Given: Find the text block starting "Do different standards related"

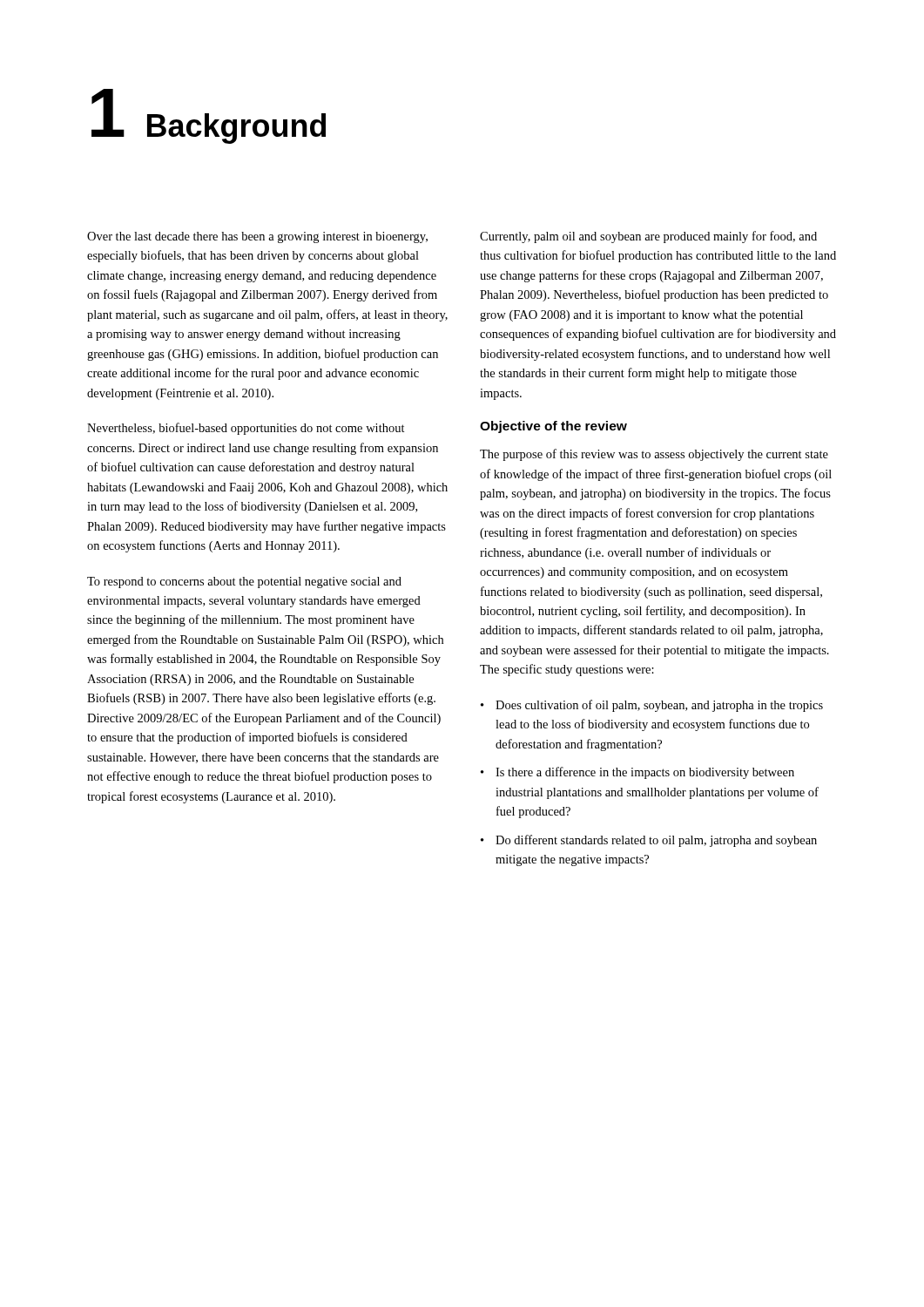Looking at the screenshot, I should coord(656,849).
